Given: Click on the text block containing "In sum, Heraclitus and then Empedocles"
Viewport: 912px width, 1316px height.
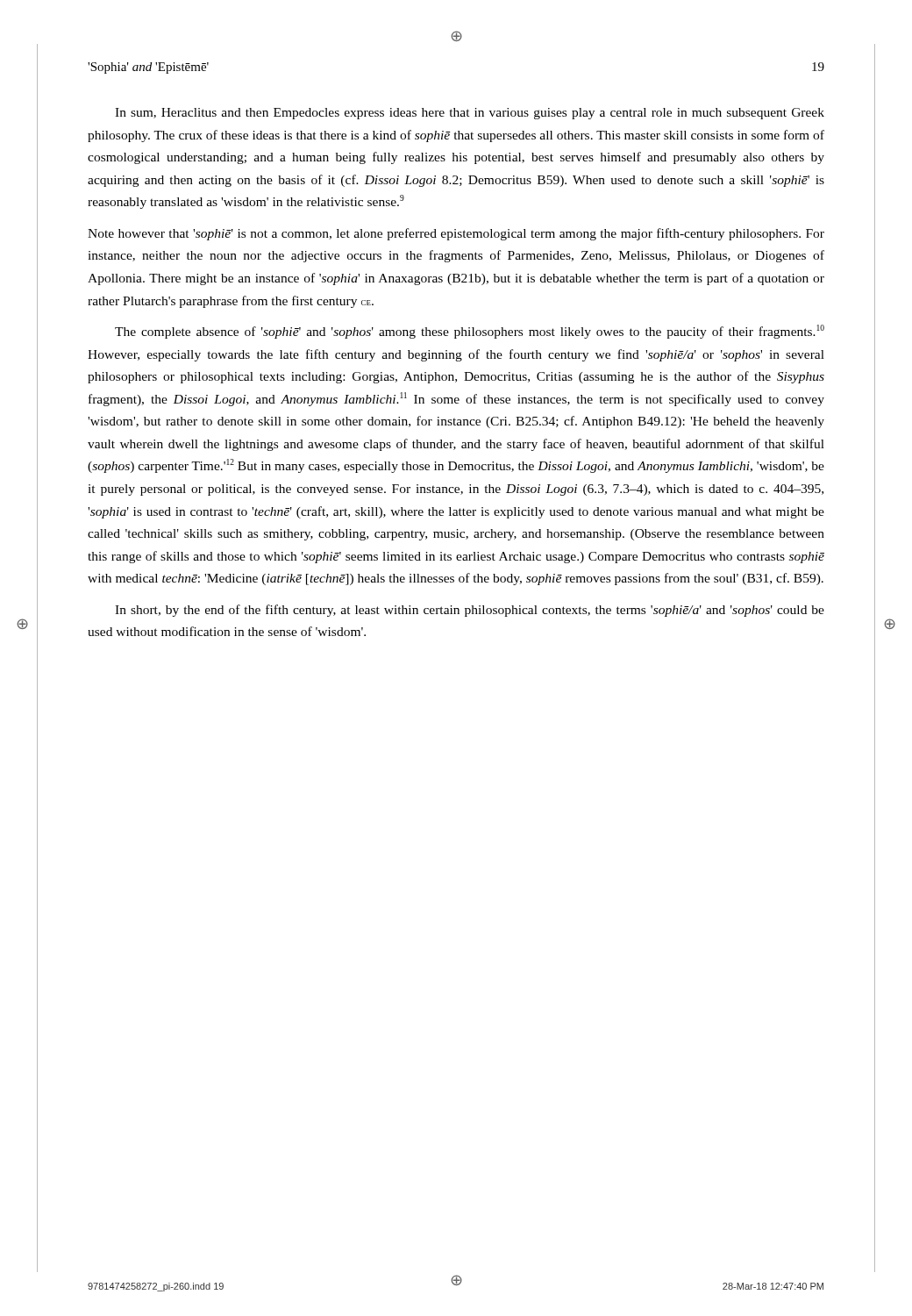Looking at the screenshot, I should [x=456, y=157].
